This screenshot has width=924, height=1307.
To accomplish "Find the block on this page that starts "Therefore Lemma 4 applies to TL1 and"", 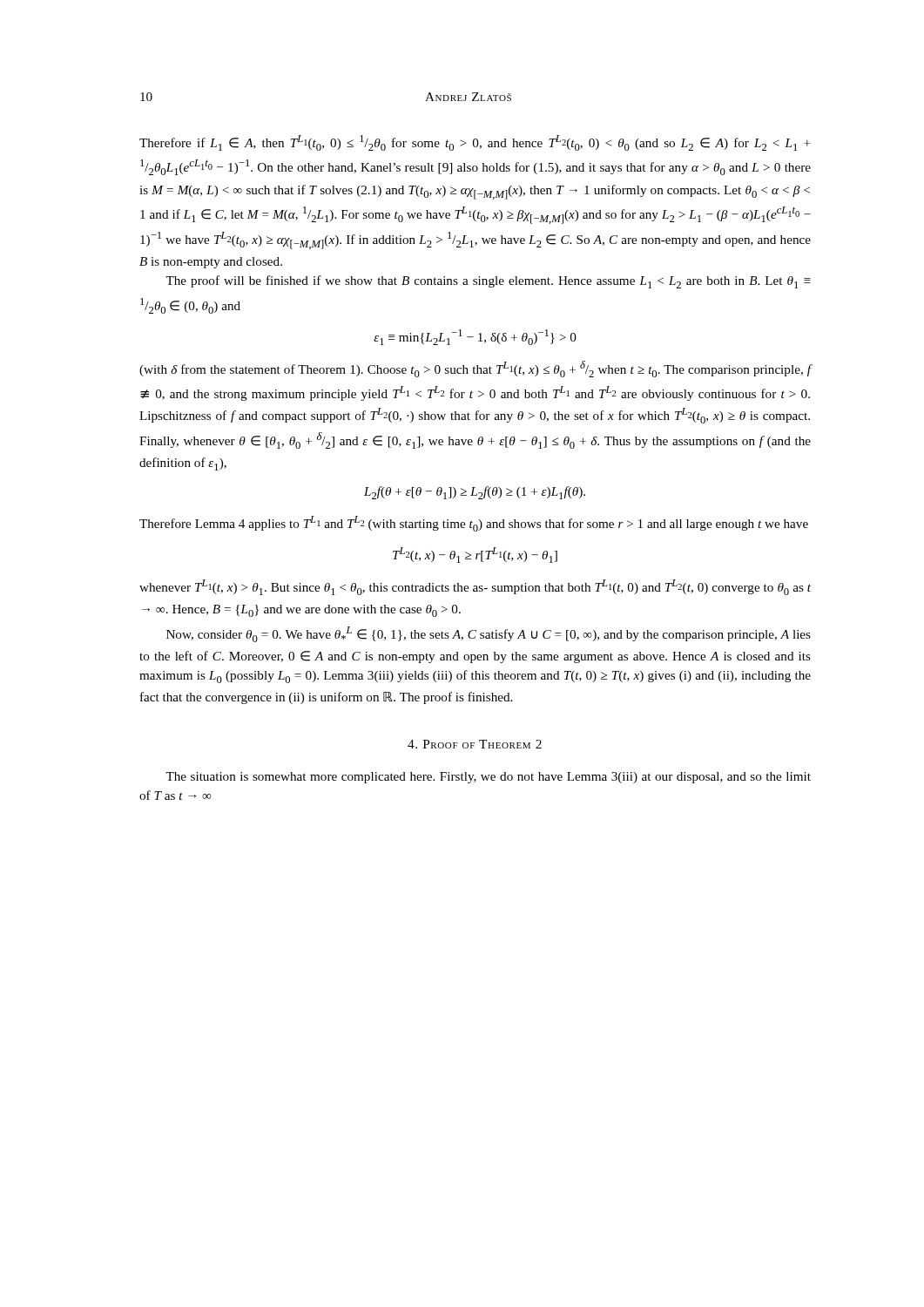I will [475, 524].
